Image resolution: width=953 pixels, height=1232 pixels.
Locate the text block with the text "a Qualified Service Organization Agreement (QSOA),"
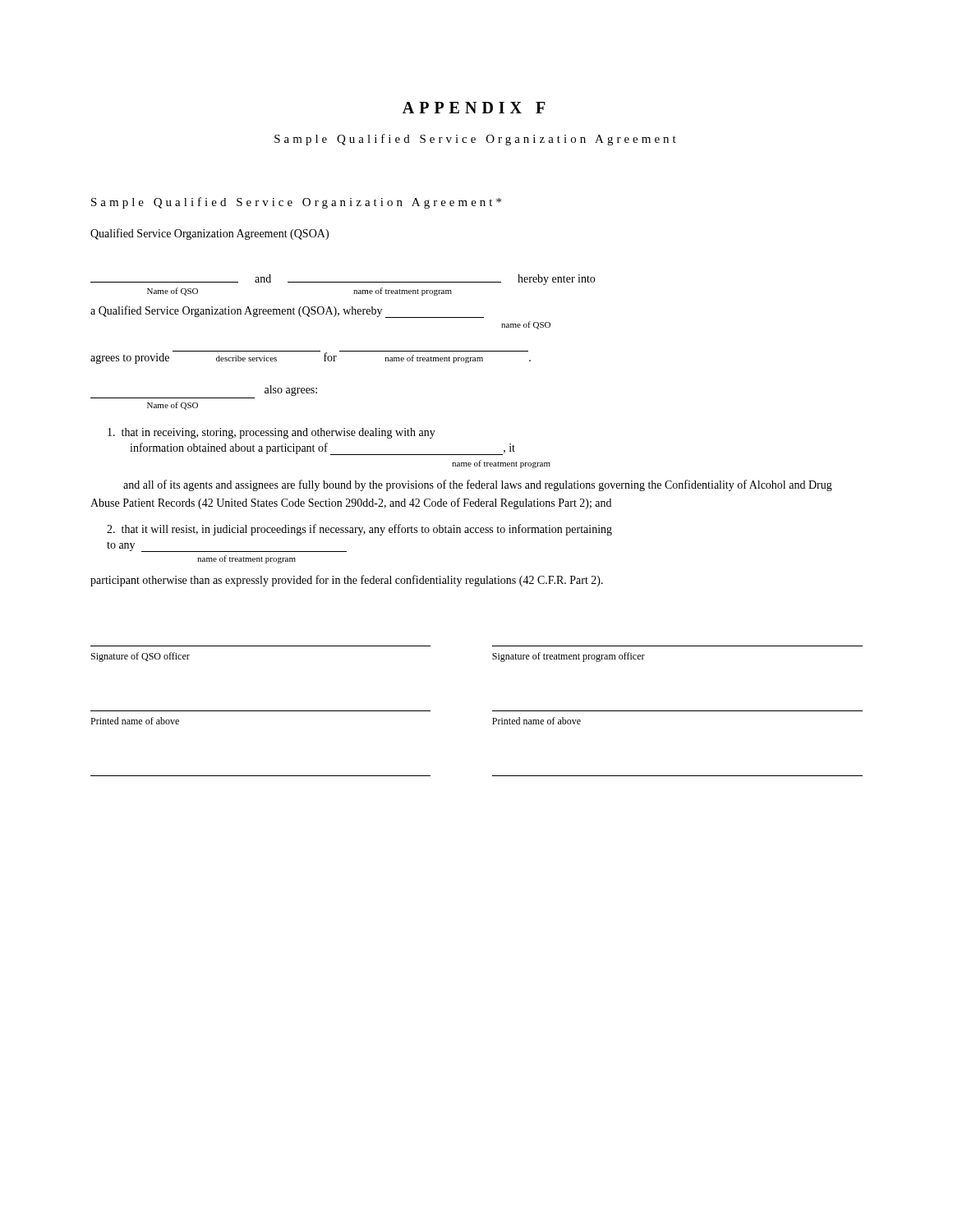(x=287, y=310)
